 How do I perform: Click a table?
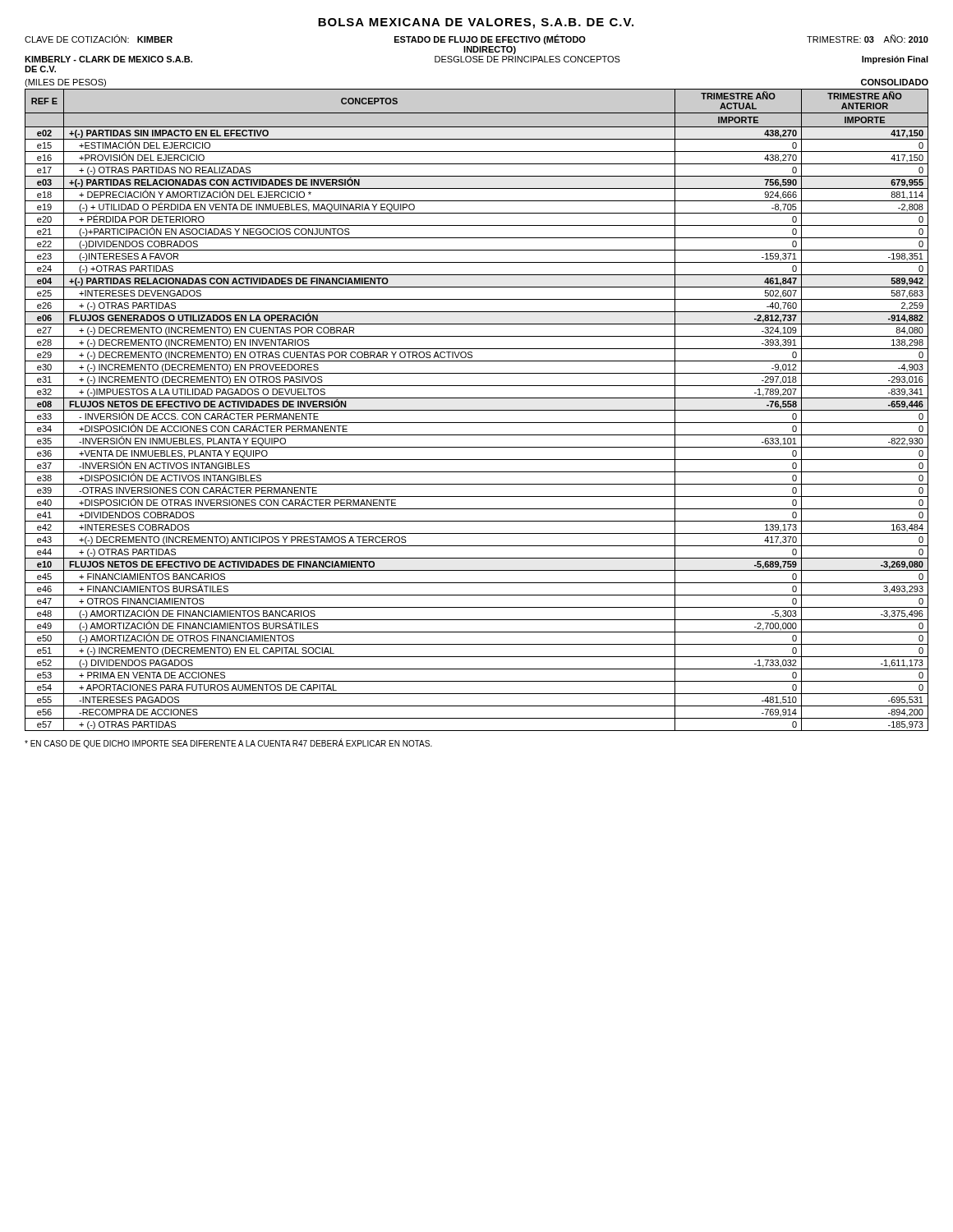pyautogui.click(x=476, y=410)
